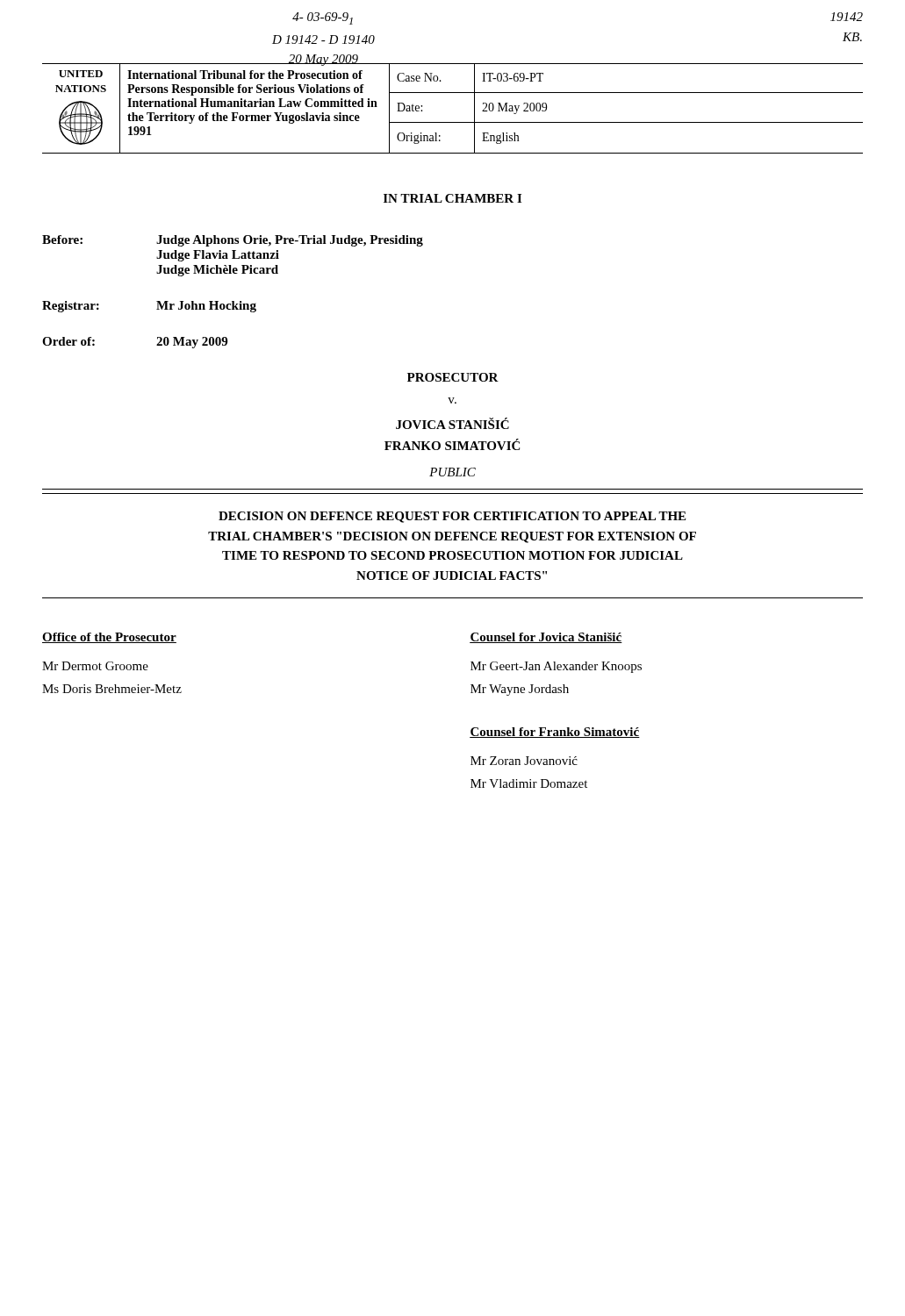Locate the text block that reads "Mr Dermot Groome Ms Doris"

(112, 677)
